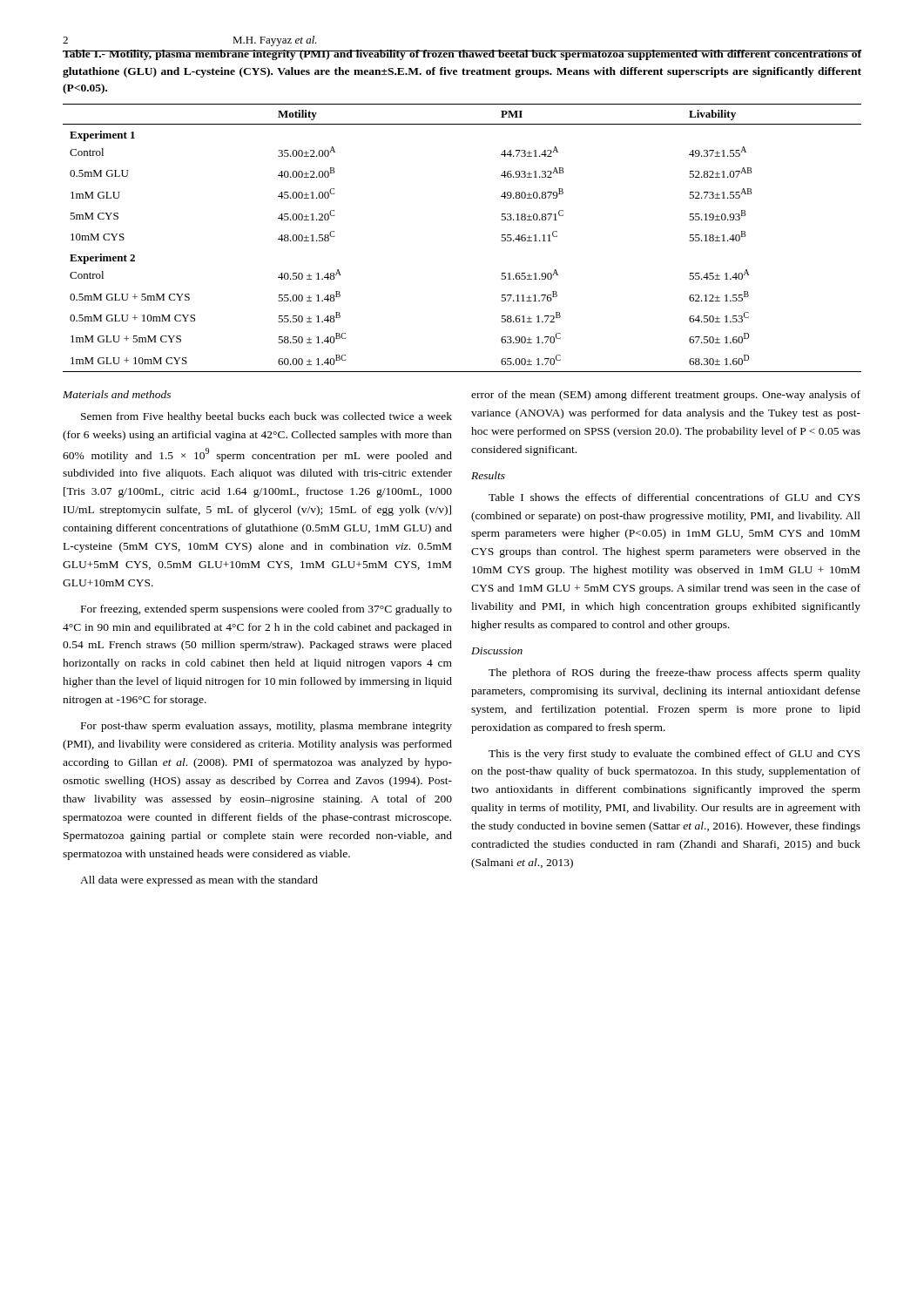Select a caption
This screenshot has width=924, height=1307.
pos(462,71)
